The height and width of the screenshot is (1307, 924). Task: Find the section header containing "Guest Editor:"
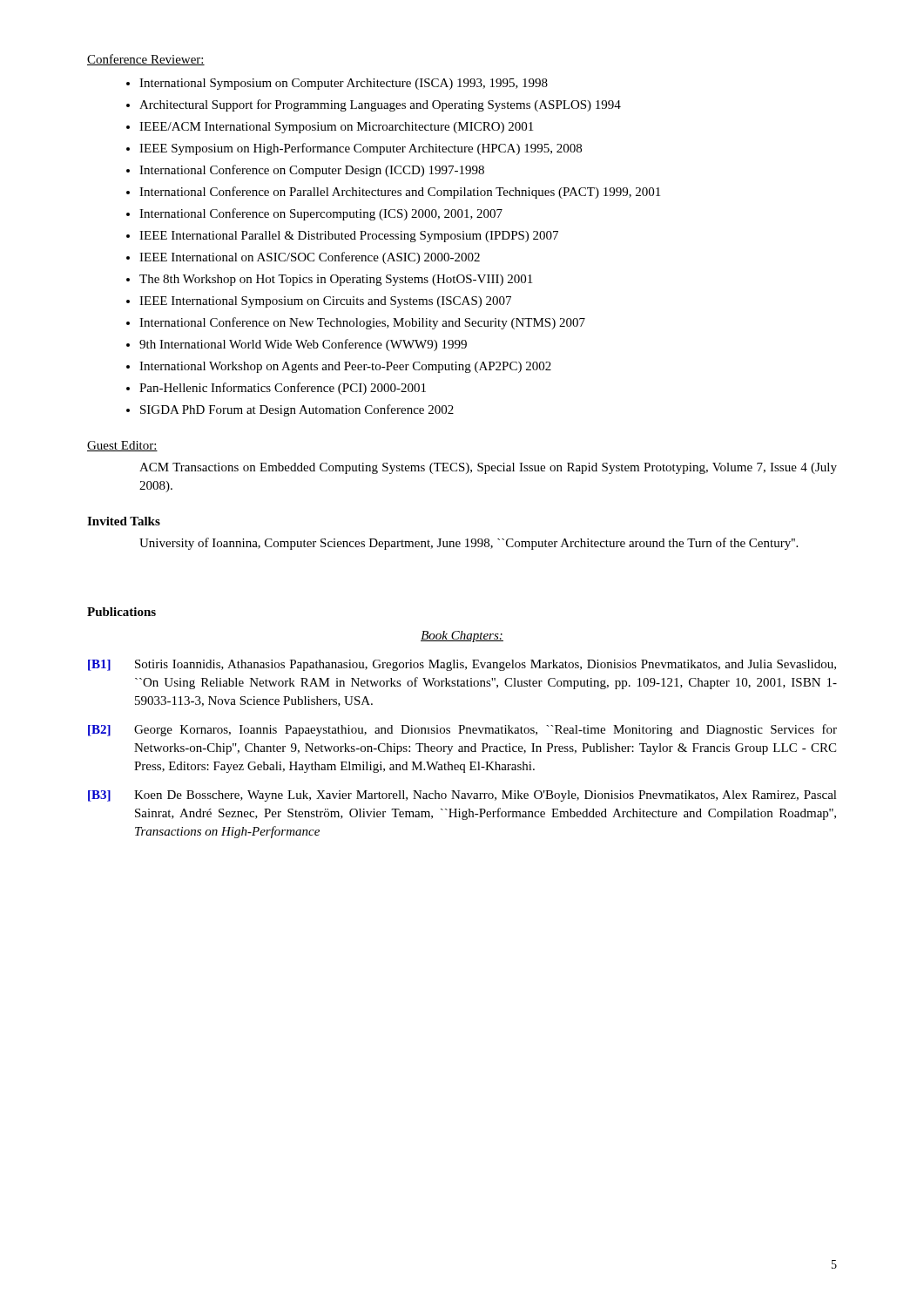[122, 445]
